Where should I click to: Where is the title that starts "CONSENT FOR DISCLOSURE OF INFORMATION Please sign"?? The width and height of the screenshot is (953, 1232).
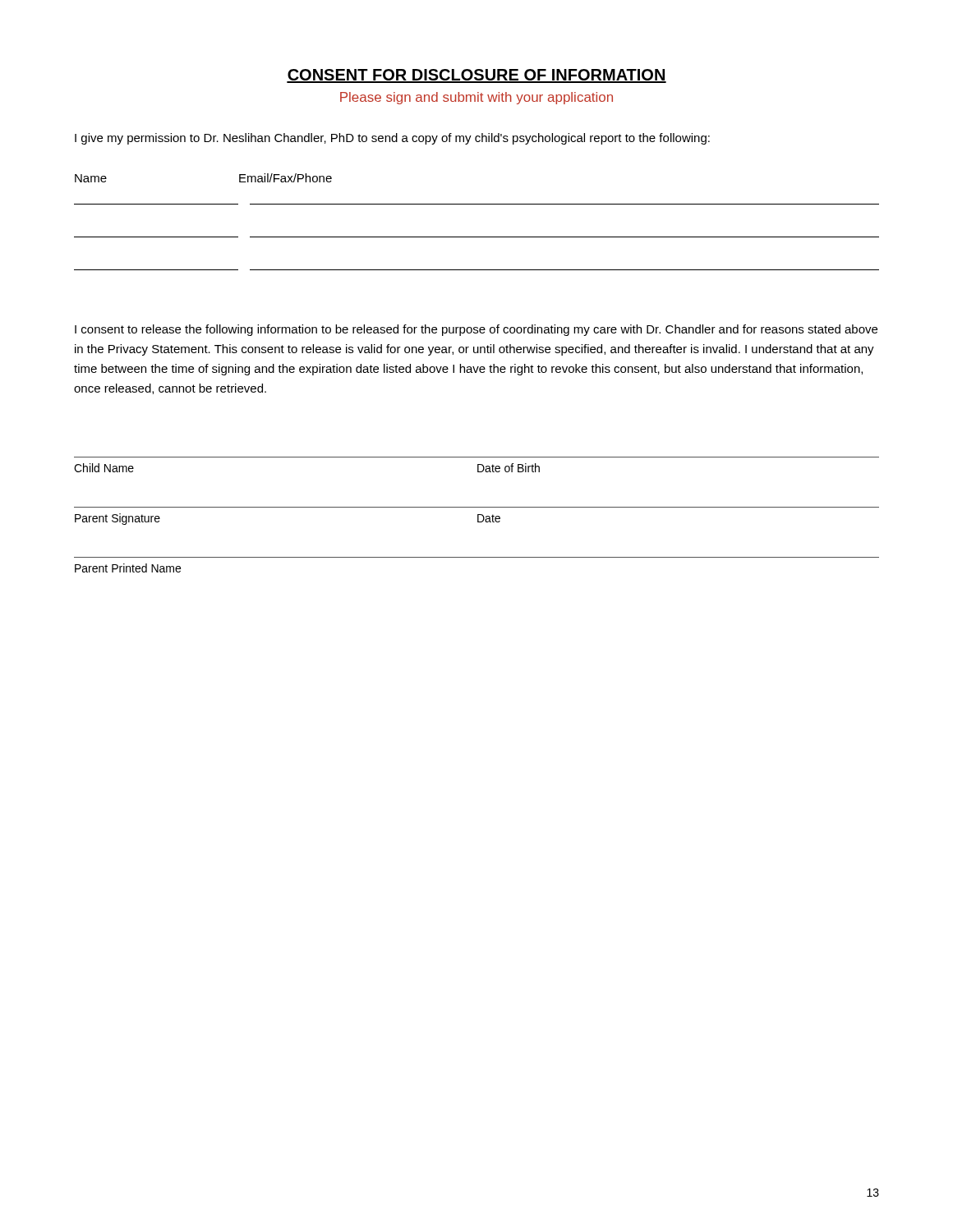click(476, 86)
